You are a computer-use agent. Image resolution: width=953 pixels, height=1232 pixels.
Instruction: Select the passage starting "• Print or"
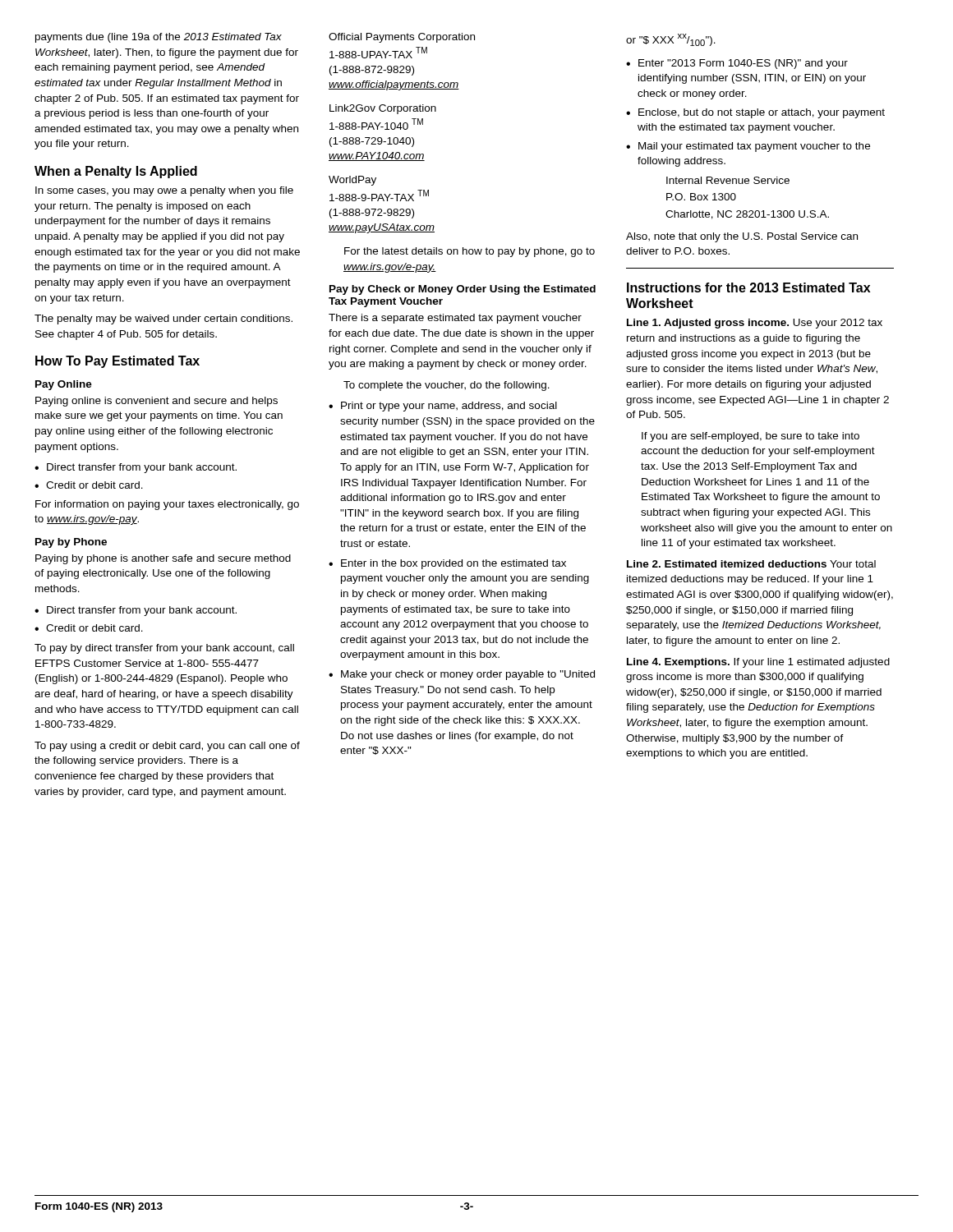(x=463, y=475)
